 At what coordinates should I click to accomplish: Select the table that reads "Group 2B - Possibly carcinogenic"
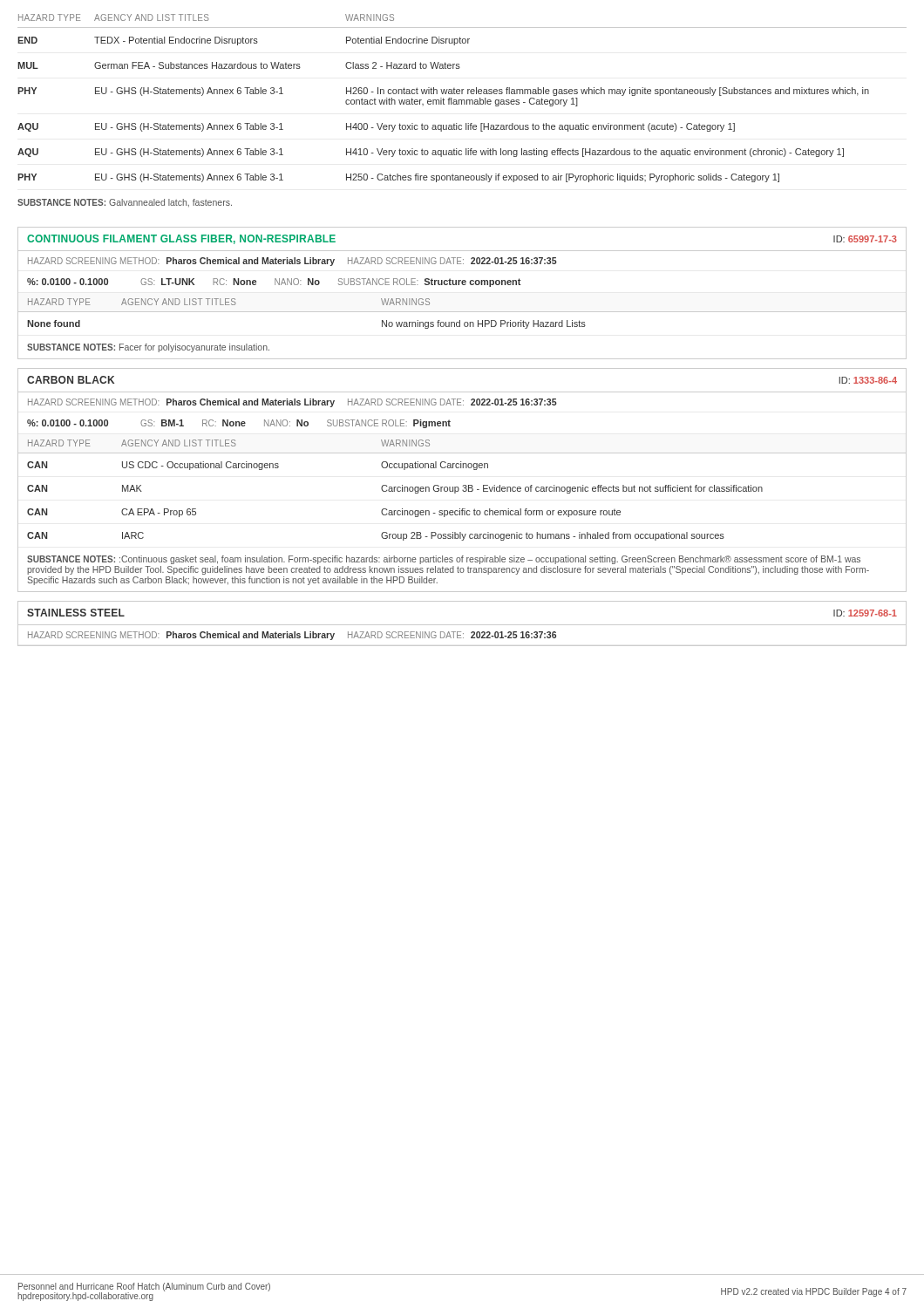coord(462,491)
